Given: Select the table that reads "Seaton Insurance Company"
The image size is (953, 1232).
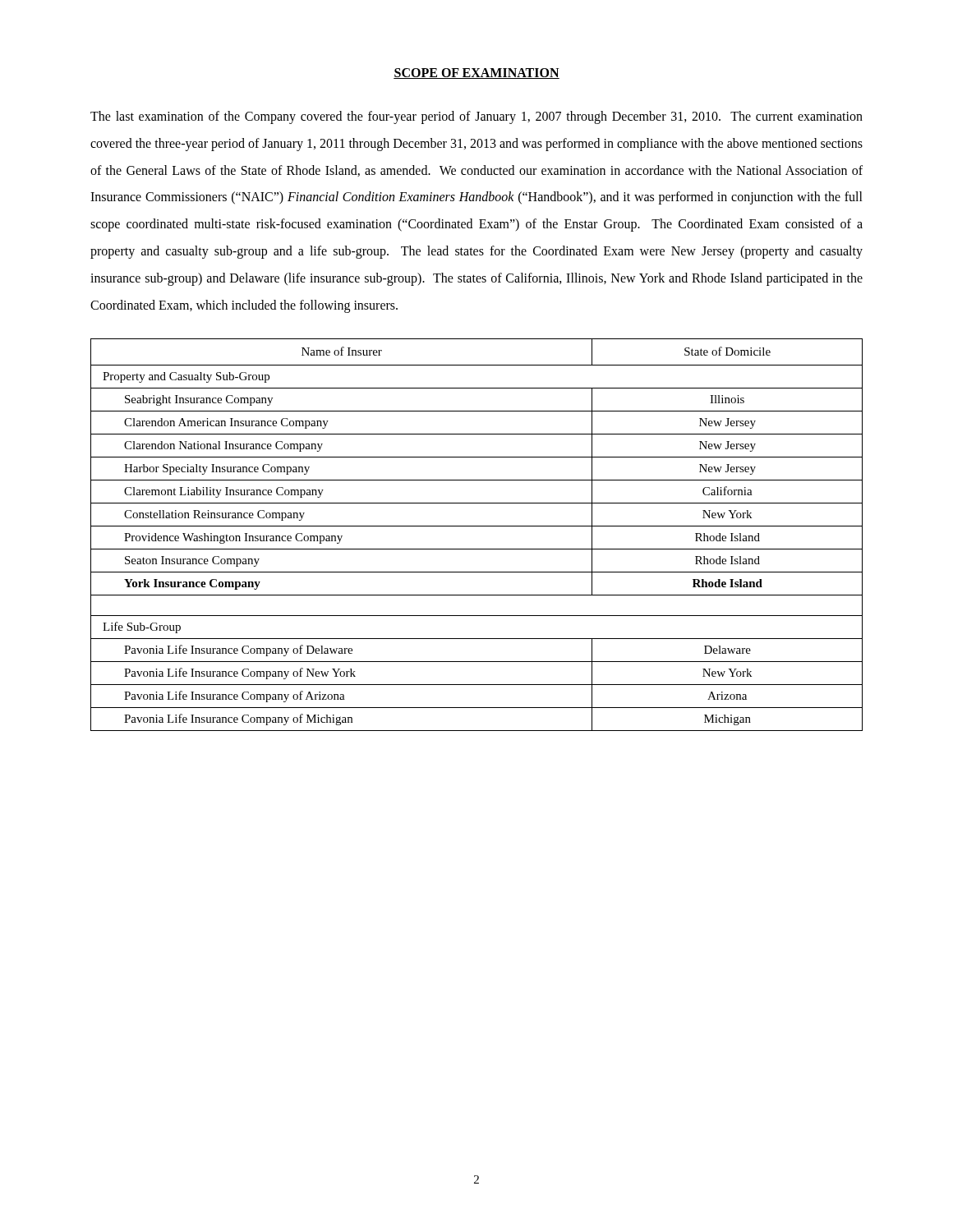Looking at the screenshot, I should (476, 535).
